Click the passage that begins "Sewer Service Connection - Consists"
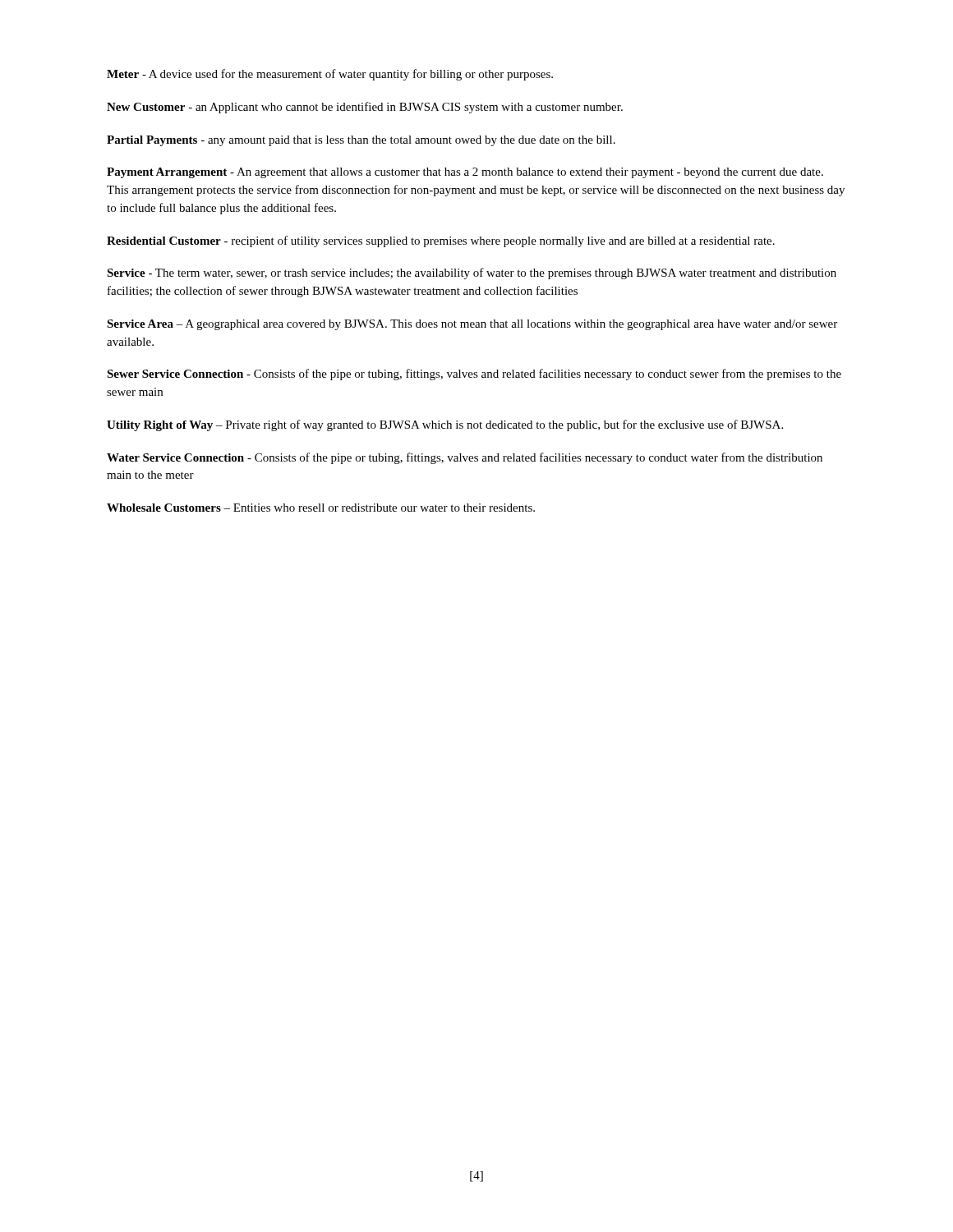The height and width of the screenshot is (1232, 953). [474, 383]
